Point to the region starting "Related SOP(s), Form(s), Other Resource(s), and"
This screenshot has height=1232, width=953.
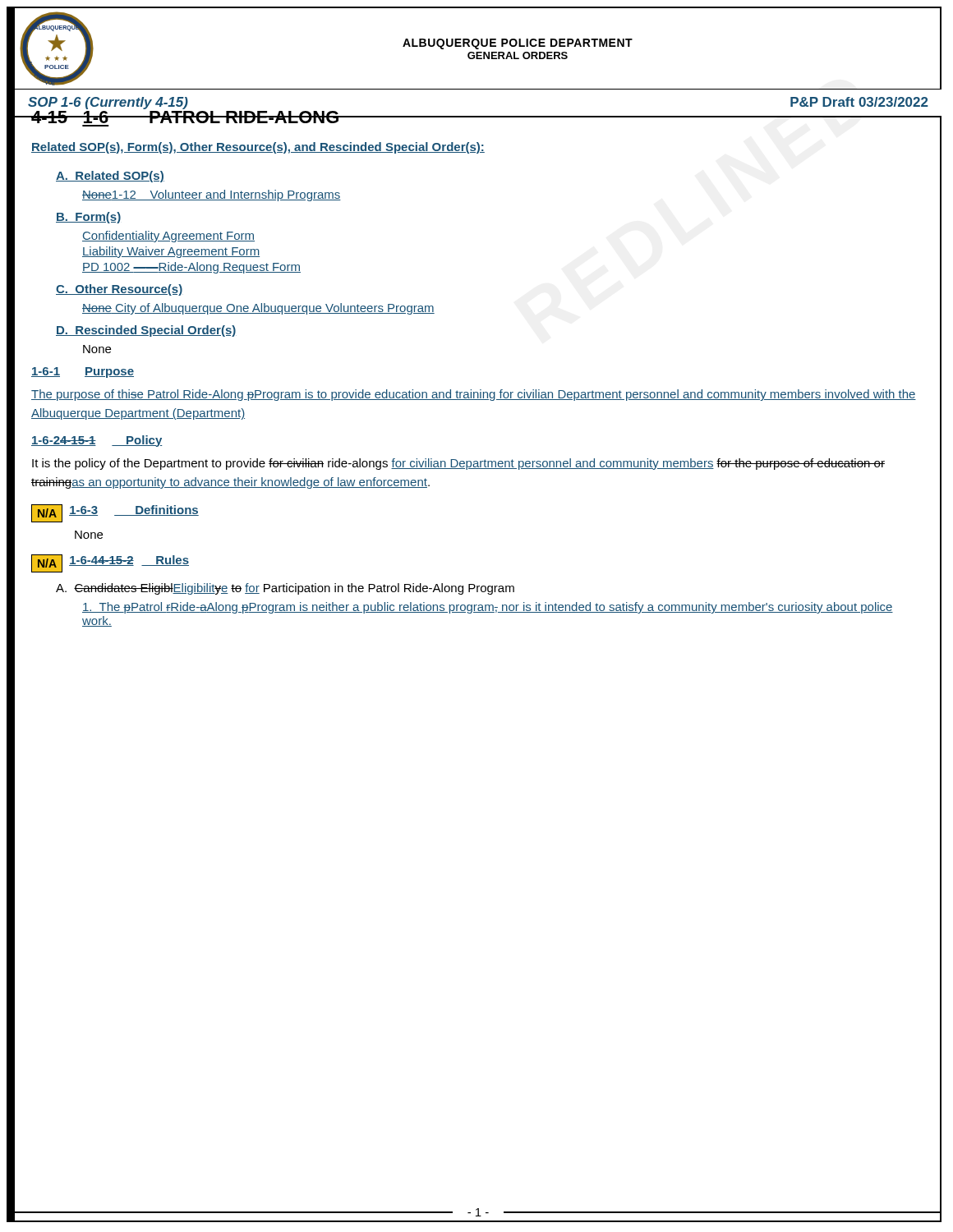point(258,147)
